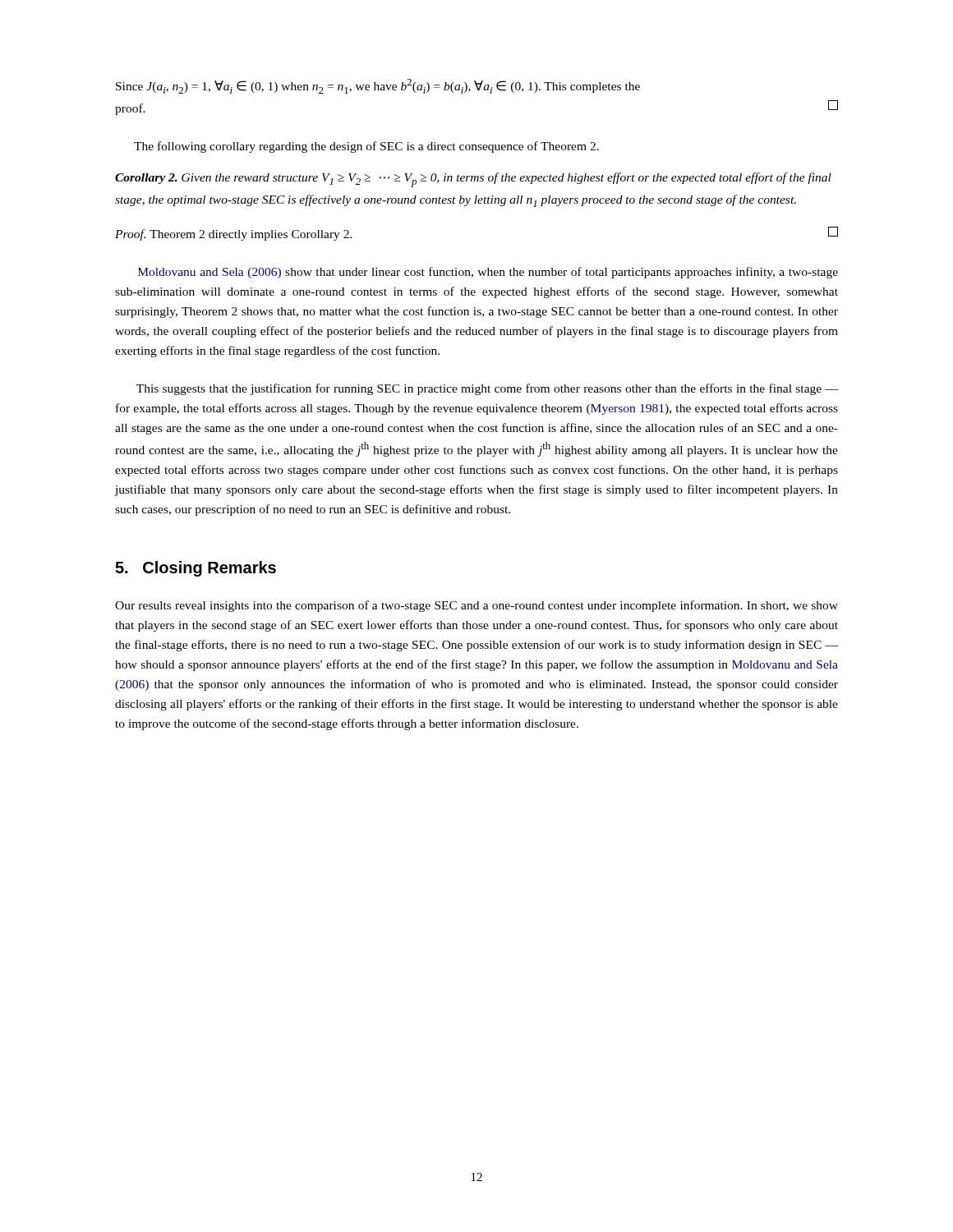Click the passage that begins "Since J(ai, n2) = 1, ∀ai ∈"
953x1232 pixels.
[476, 95]
